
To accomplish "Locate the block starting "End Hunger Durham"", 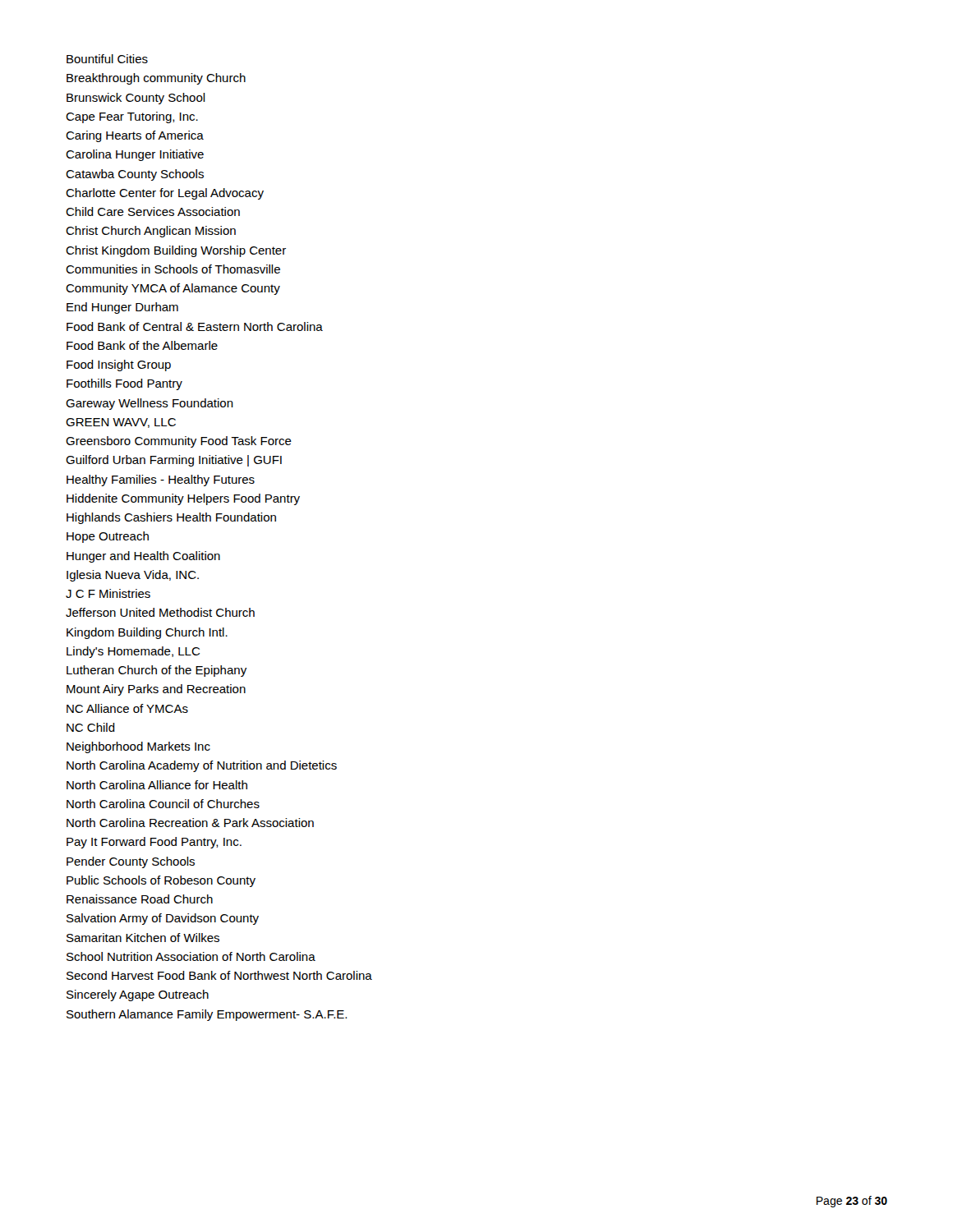I will [x=122, y=308].
